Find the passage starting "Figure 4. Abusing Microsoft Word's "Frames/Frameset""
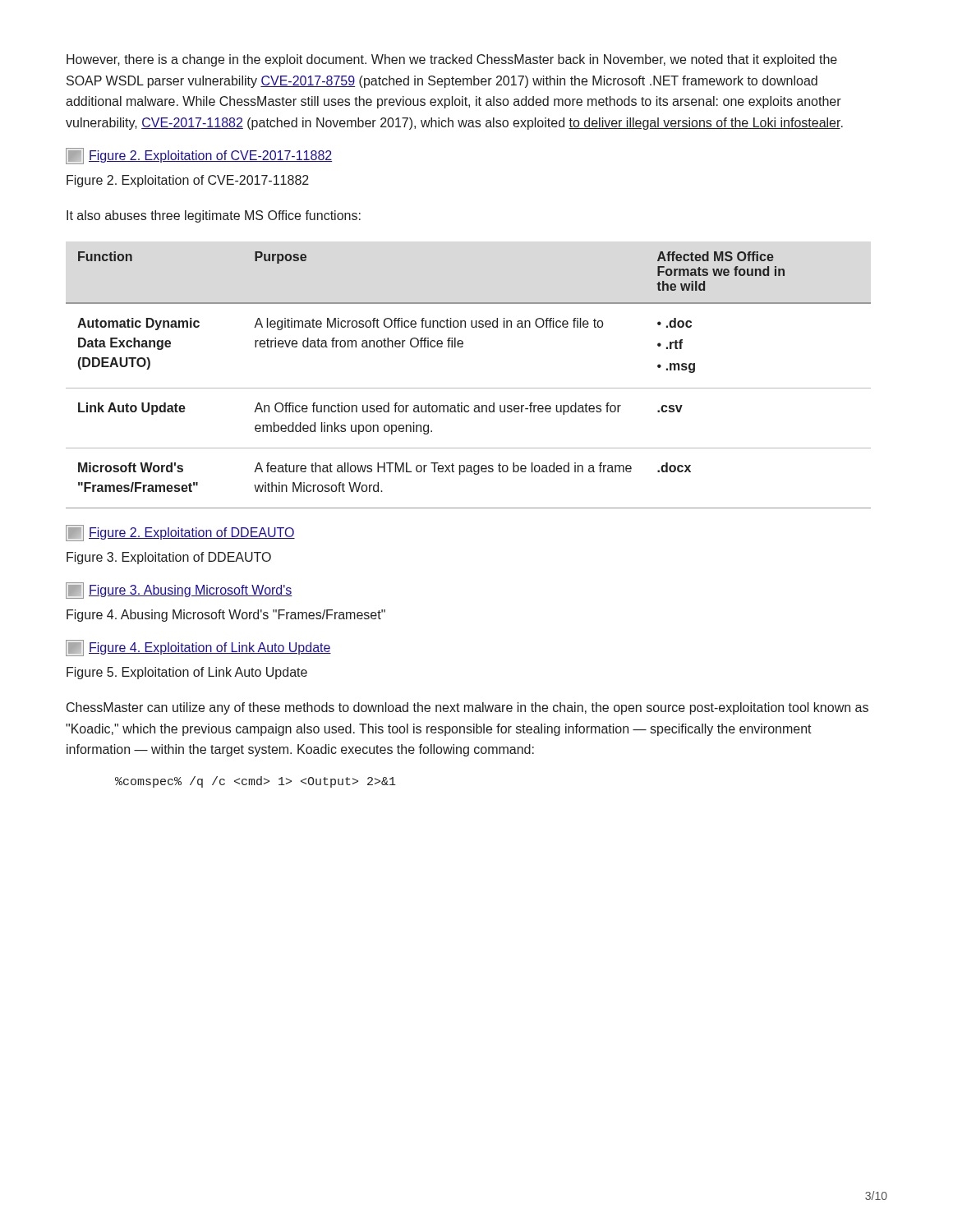The width and height of the screenshot is (953, 1232). point(226,615)
